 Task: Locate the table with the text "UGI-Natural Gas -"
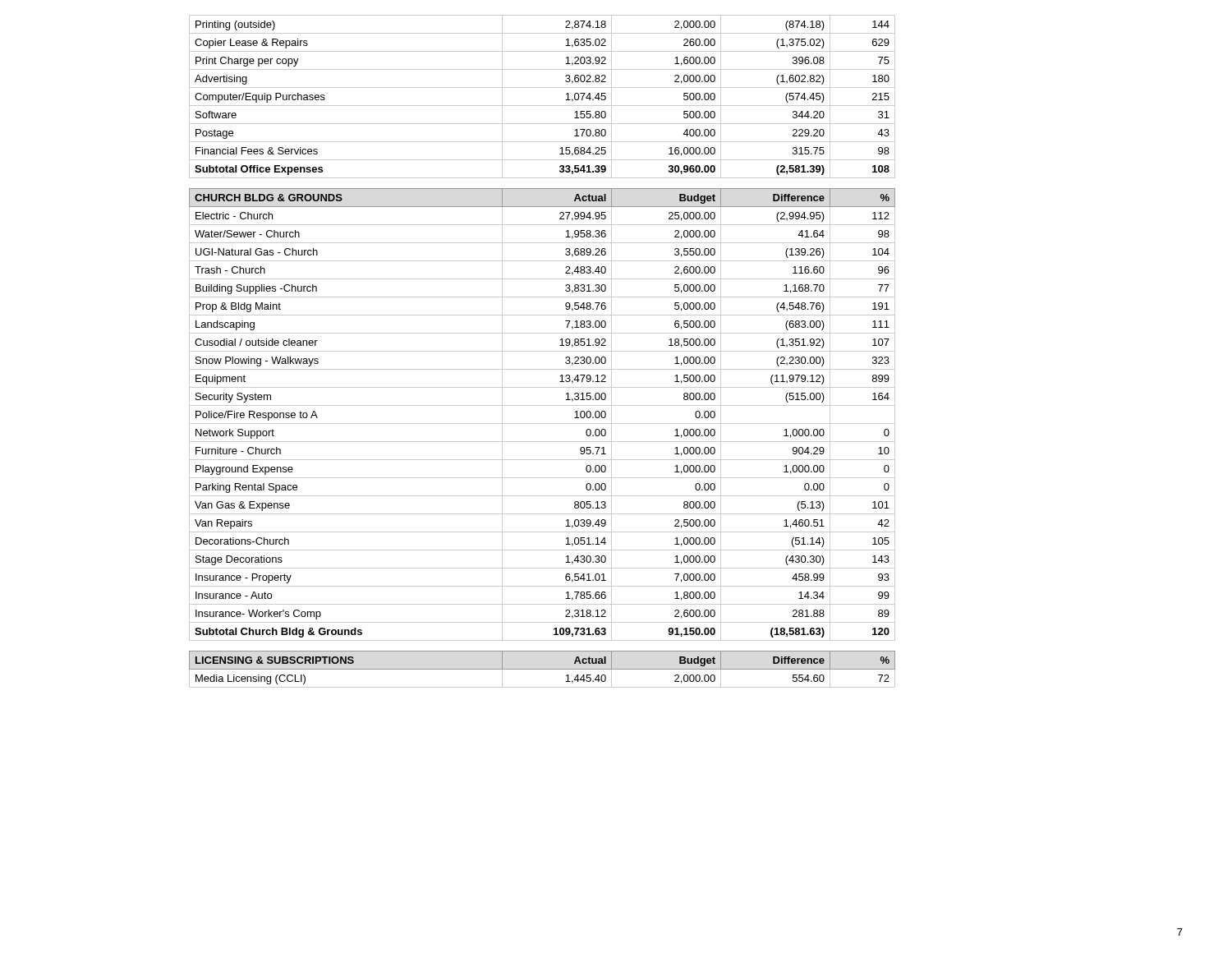pyautogui.click(x=542, y=351)
